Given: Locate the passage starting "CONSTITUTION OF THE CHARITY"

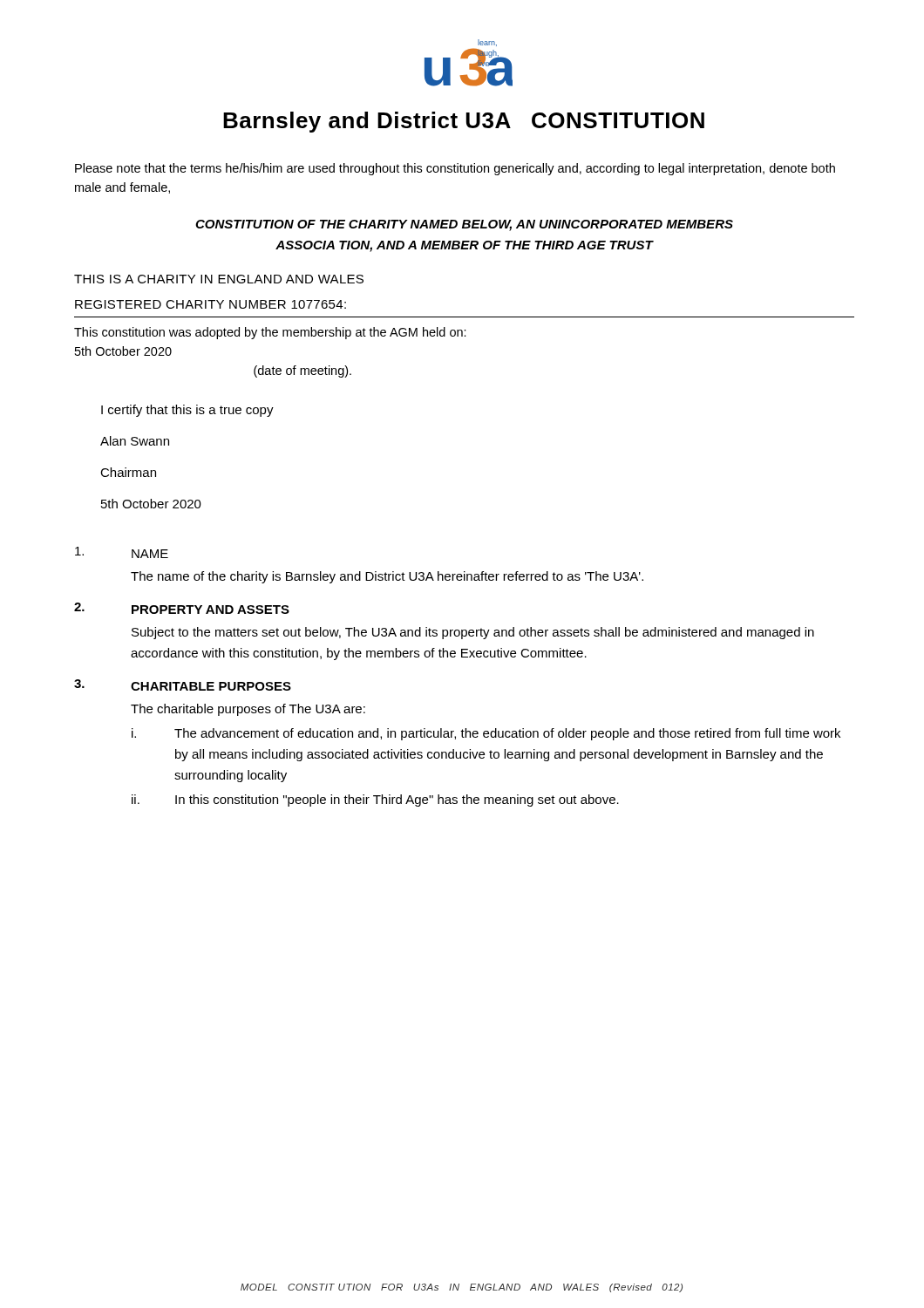Looking at the screenshot, I should pyautogui.click(x=464, y=234).
